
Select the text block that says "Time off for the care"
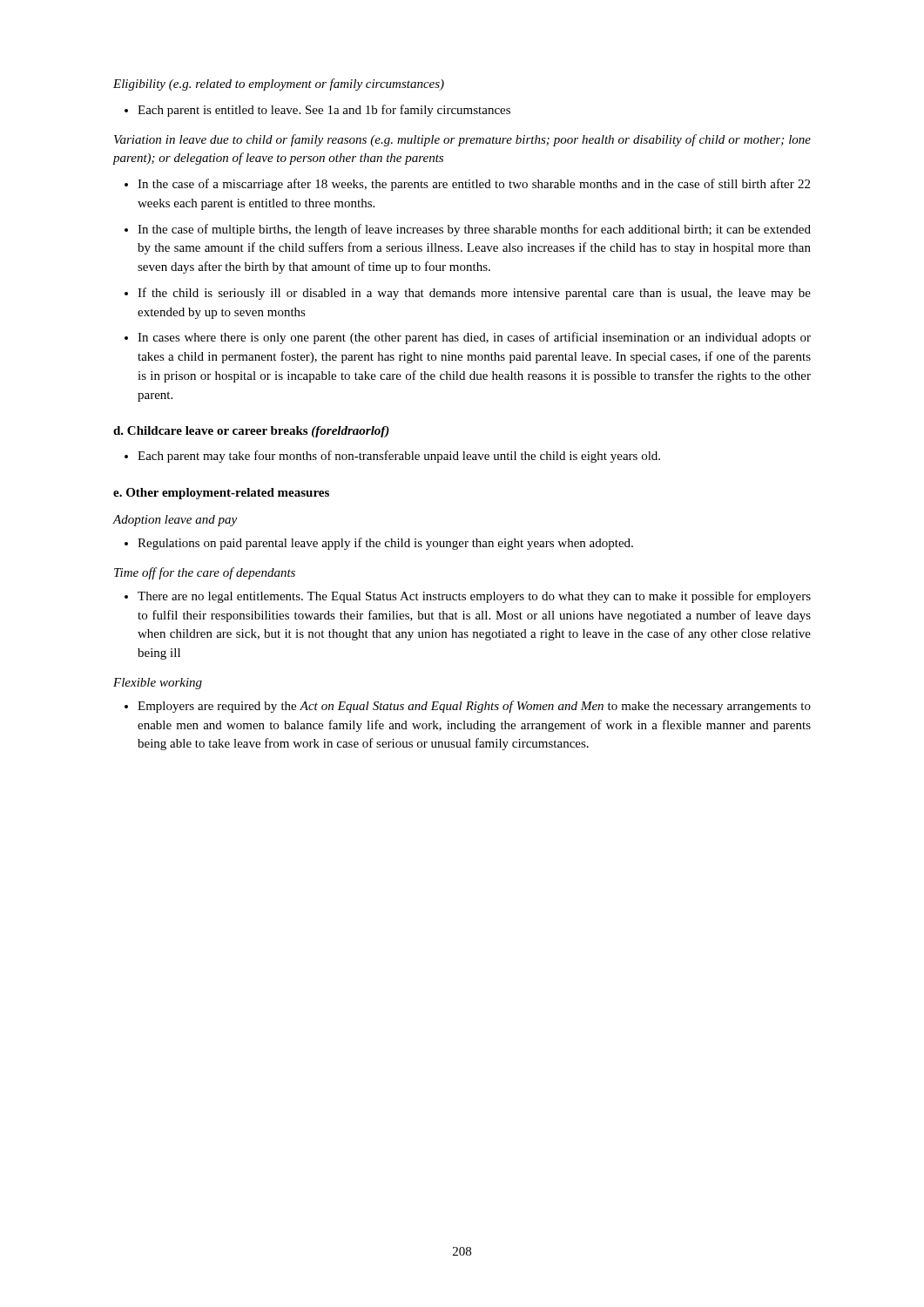(x=204, y=572)
